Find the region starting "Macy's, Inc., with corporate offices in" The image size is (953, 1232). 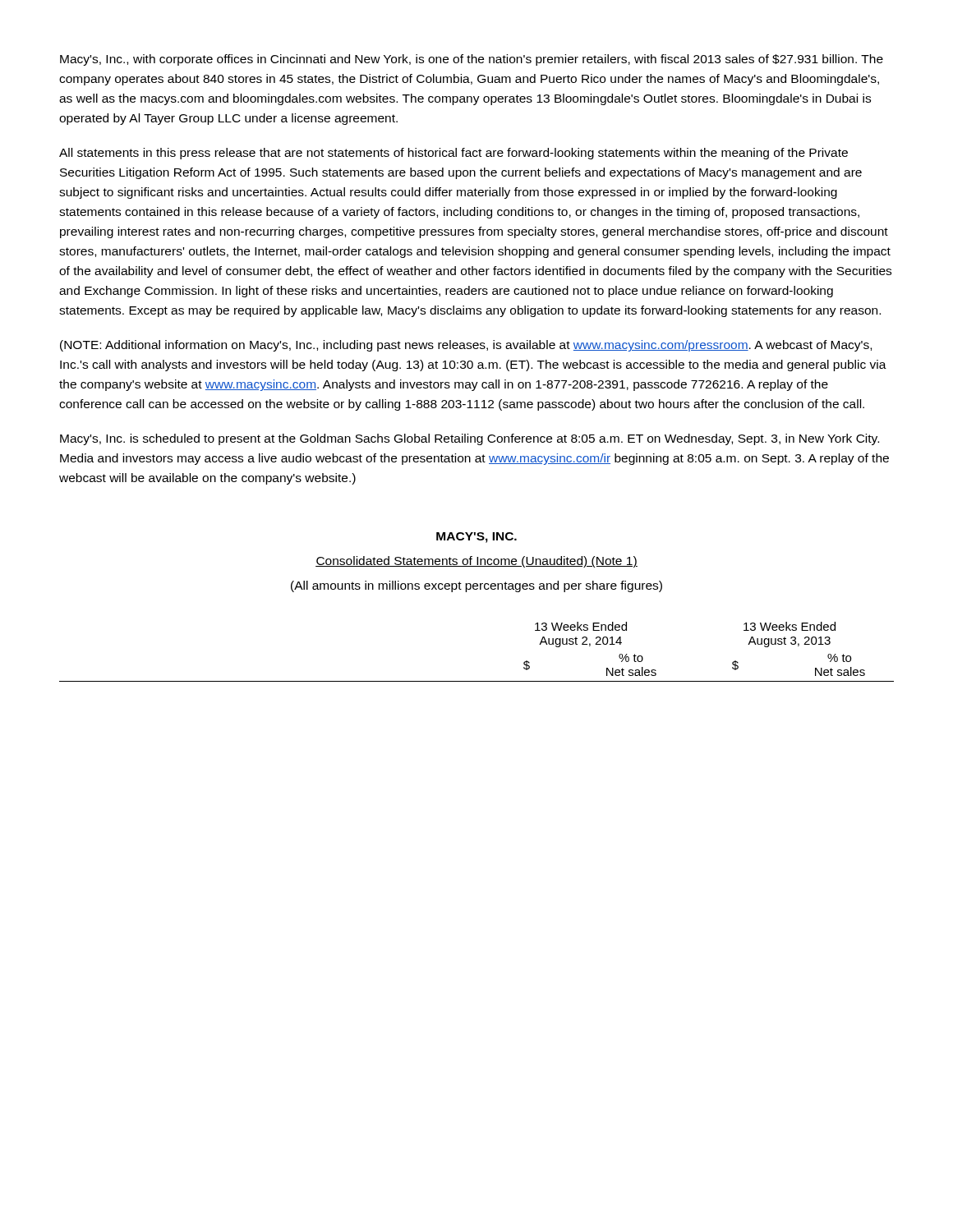click(471, 88)
